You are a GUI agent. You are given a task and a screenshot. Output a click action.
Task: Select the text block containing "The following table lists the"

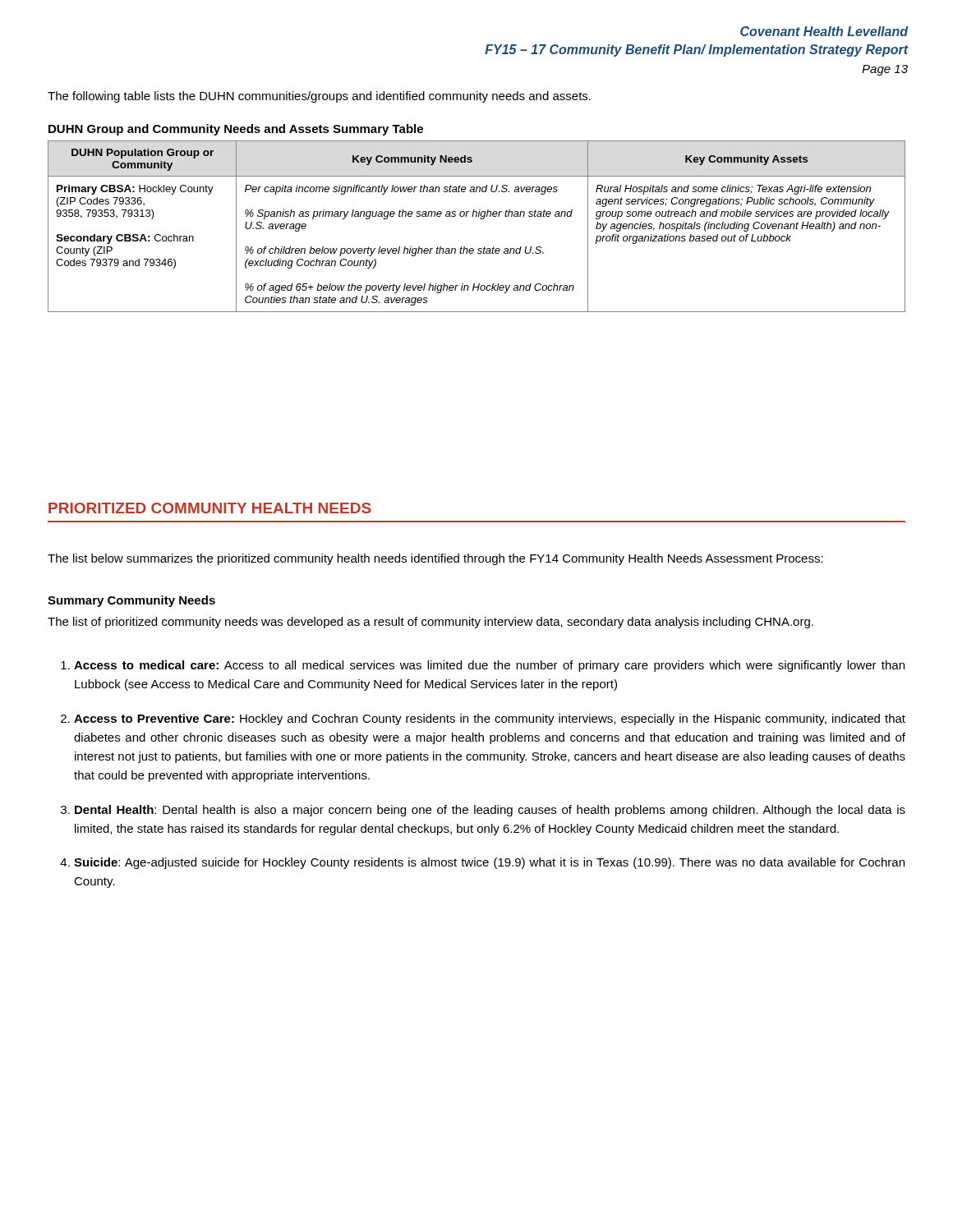point(320,96)
